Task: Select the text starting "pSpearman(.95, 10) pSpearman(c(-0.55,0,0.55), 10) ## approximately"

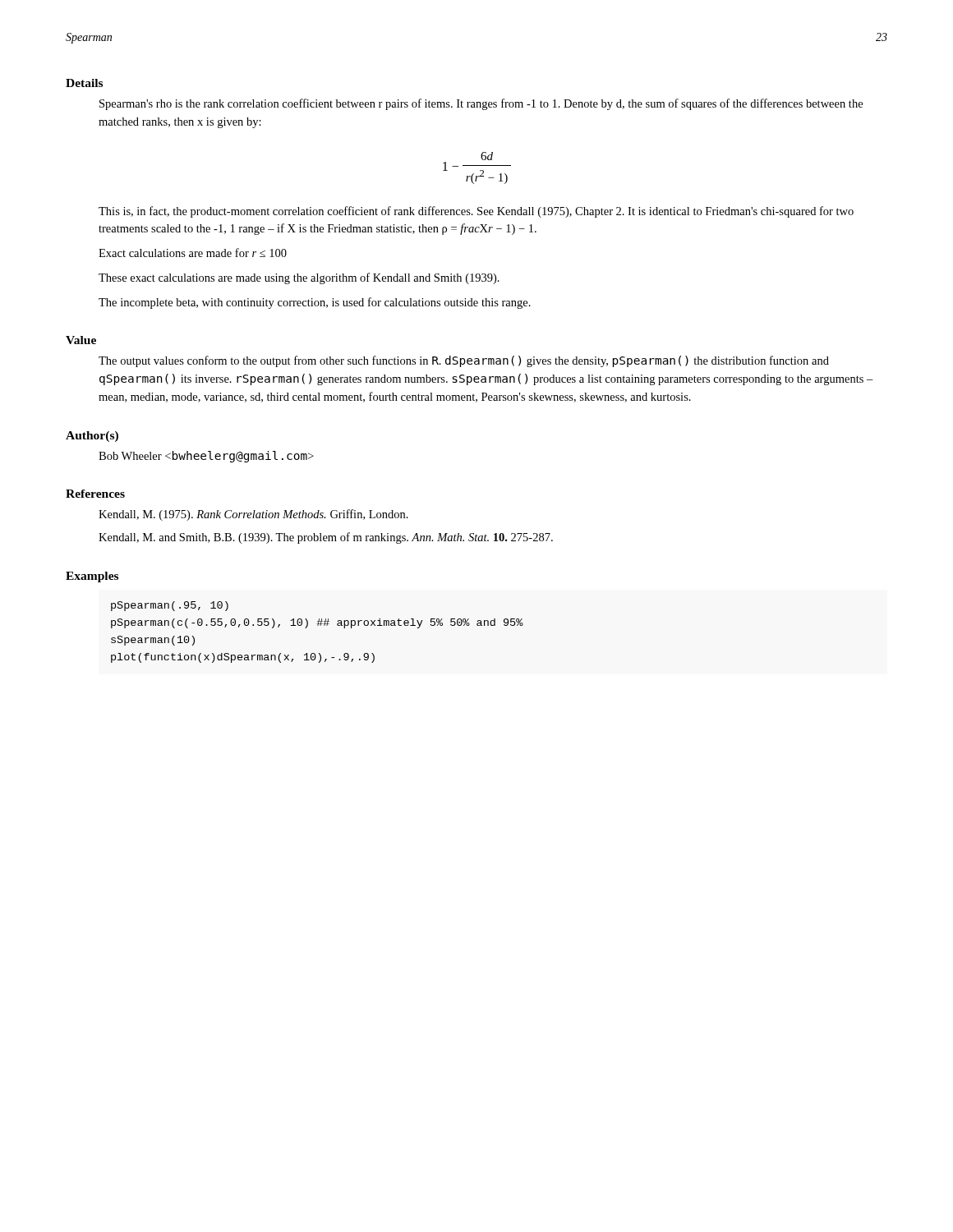Action: [493, 632]
